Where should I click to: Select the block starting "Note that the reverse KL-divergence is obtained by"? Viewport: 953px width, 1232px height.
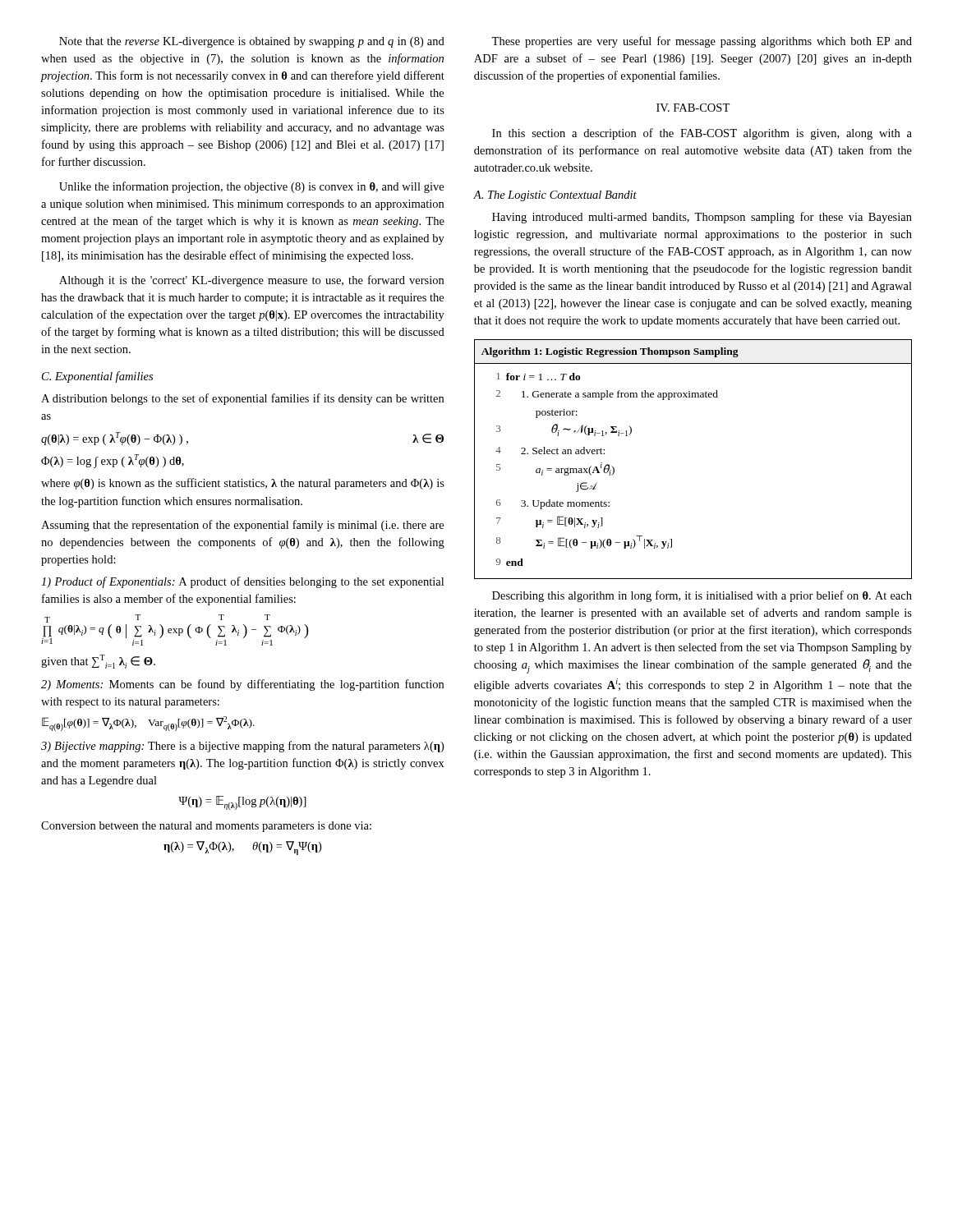(243, 102)
